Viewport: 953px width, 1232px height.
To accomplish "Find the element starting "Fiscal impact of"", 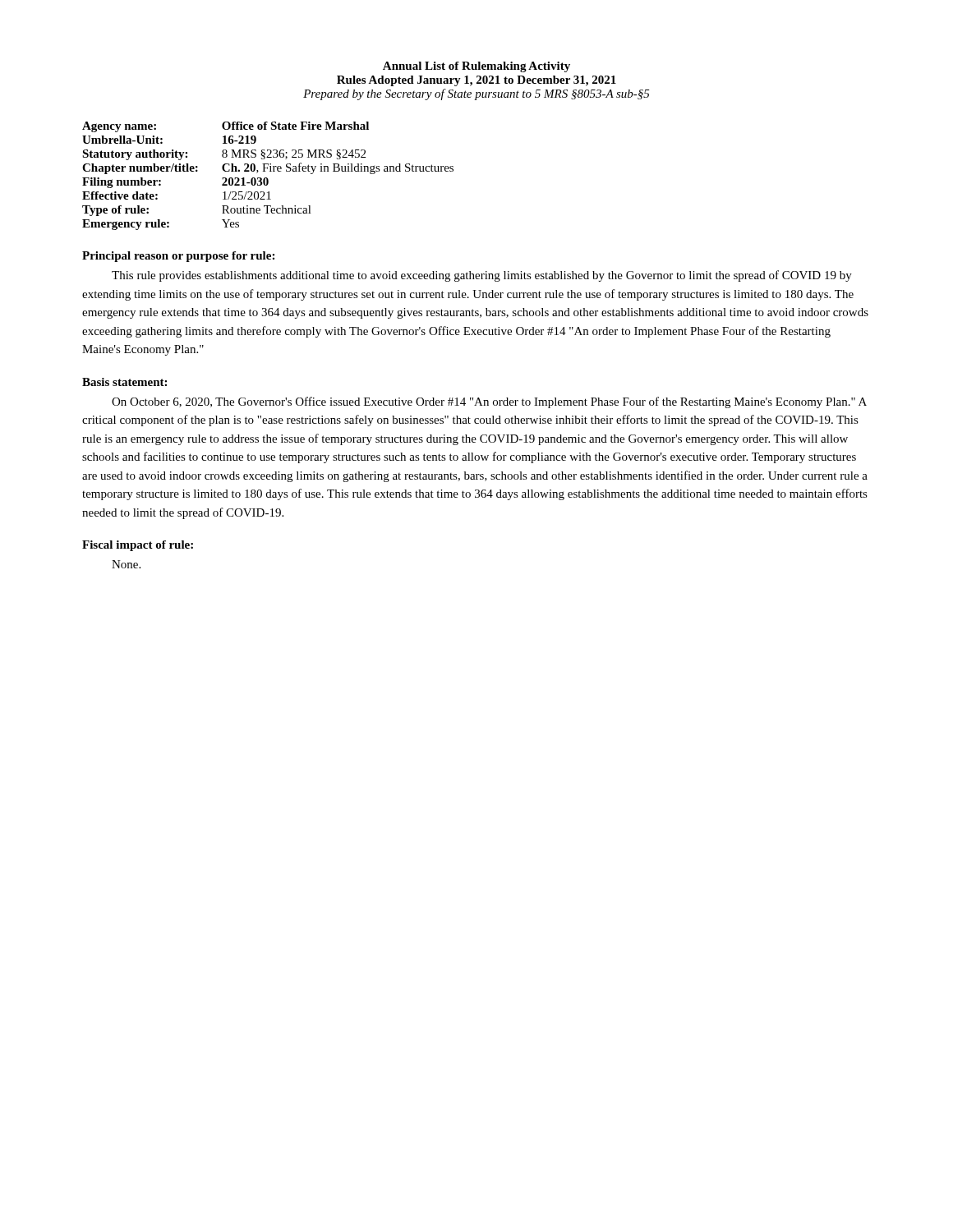I will coord(138,545).
